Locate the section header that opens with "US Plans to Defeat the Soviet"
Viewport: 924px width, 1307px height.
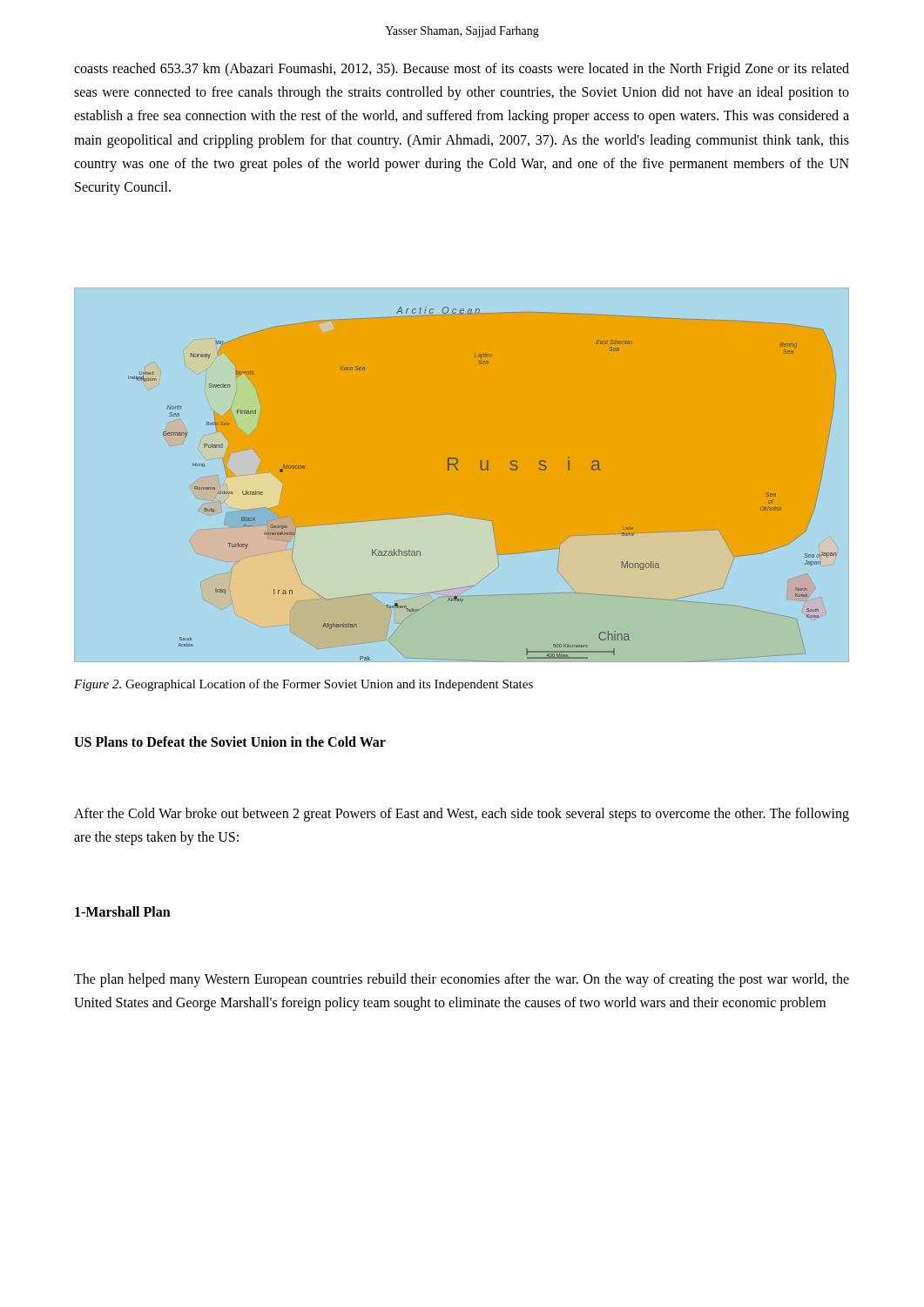click(230, 742)
